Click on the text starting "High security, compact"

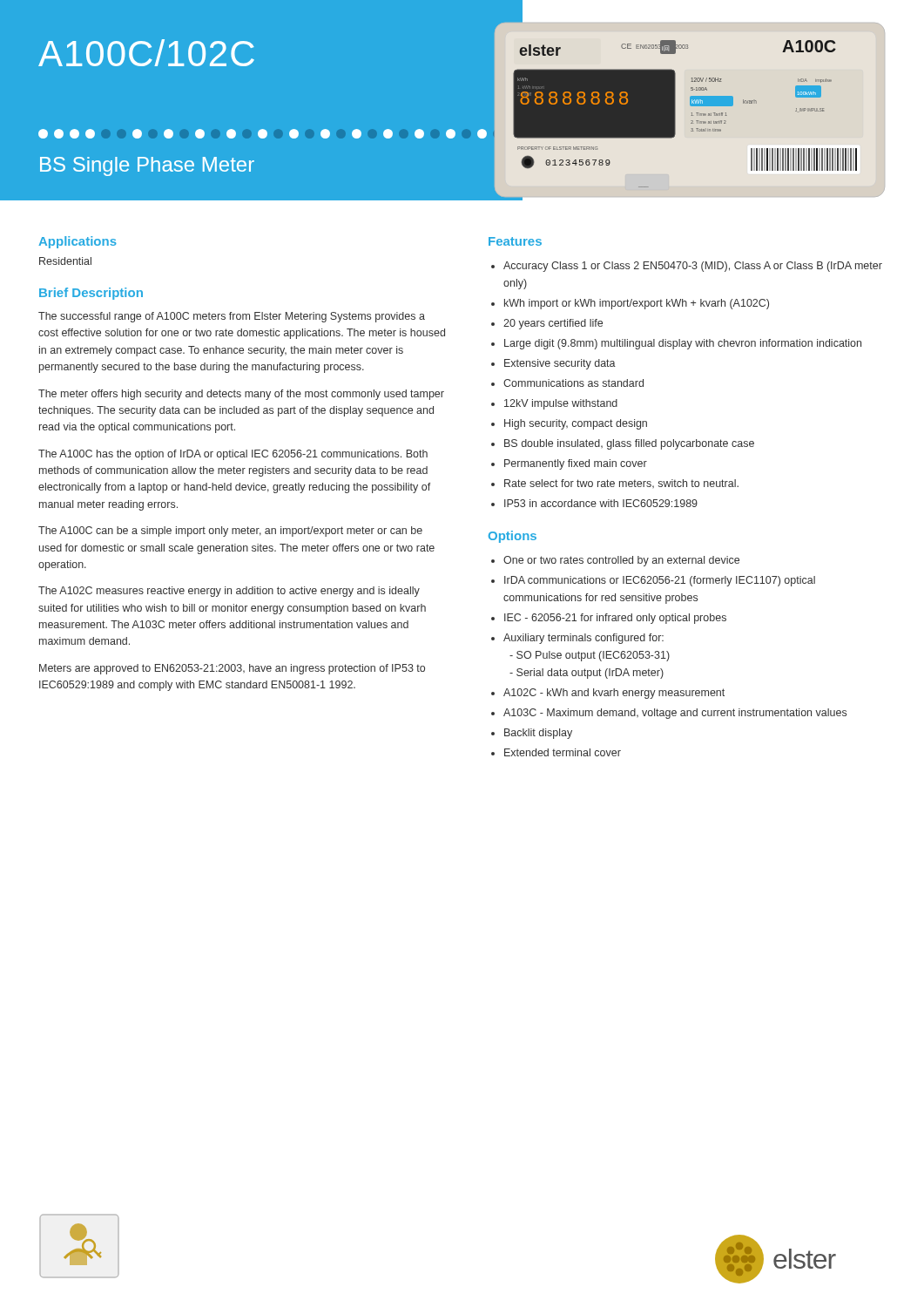pos(576,423)
